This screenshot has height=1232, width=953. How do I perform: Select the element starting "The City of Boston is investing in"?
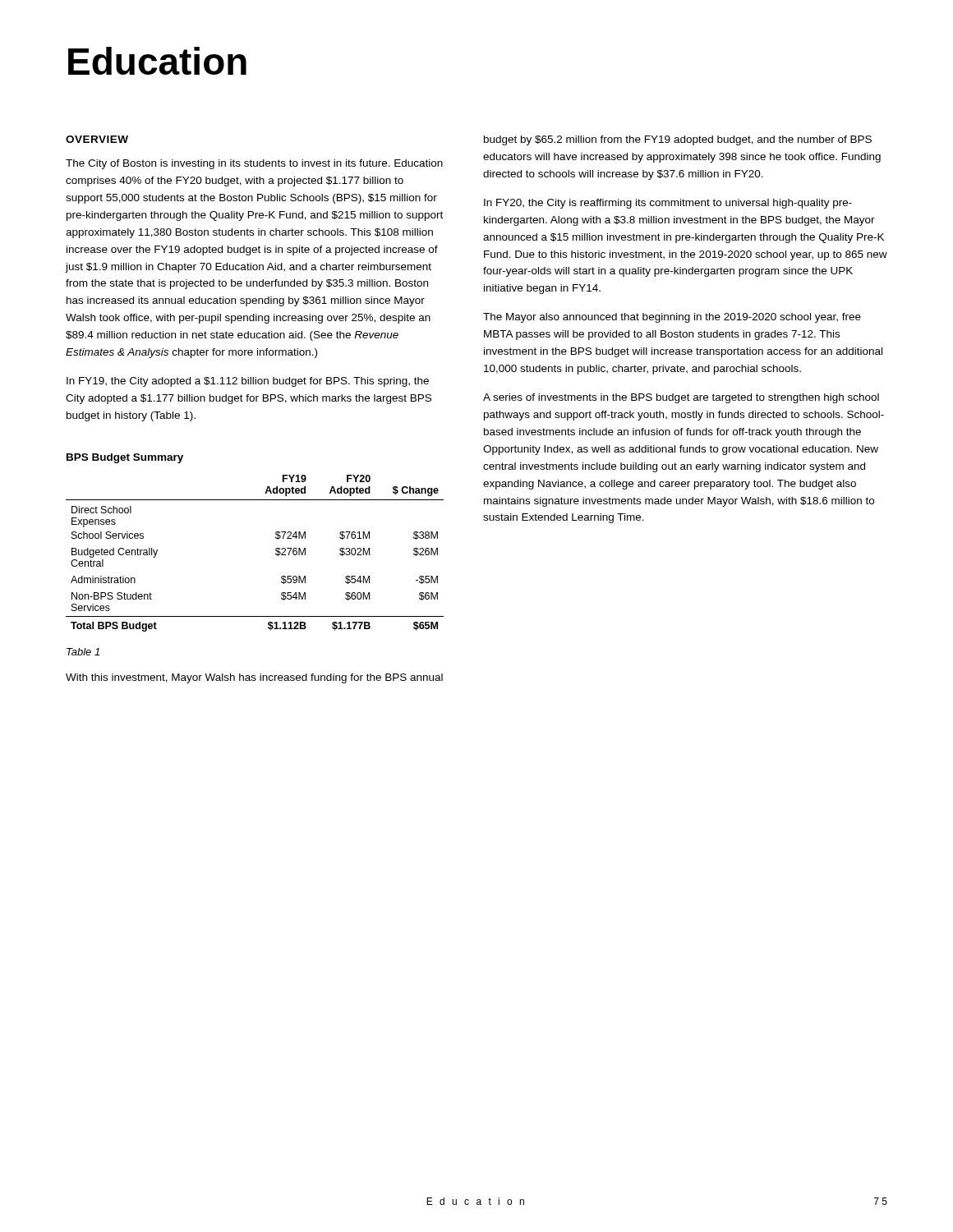point(255,258)
